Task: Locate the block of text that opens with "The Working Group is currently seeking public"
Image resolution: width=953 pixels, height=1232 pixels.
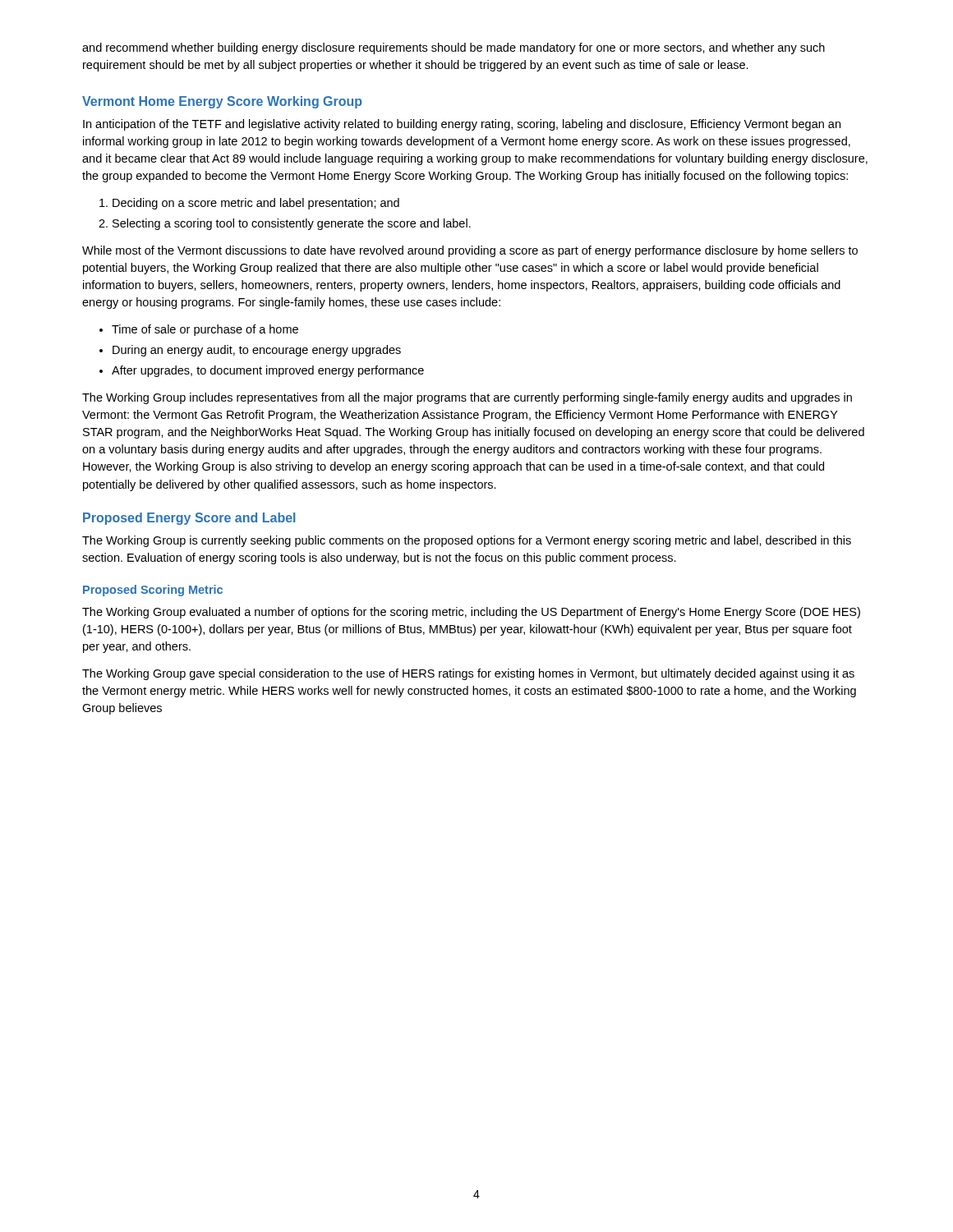Action: tap(476, 549)
